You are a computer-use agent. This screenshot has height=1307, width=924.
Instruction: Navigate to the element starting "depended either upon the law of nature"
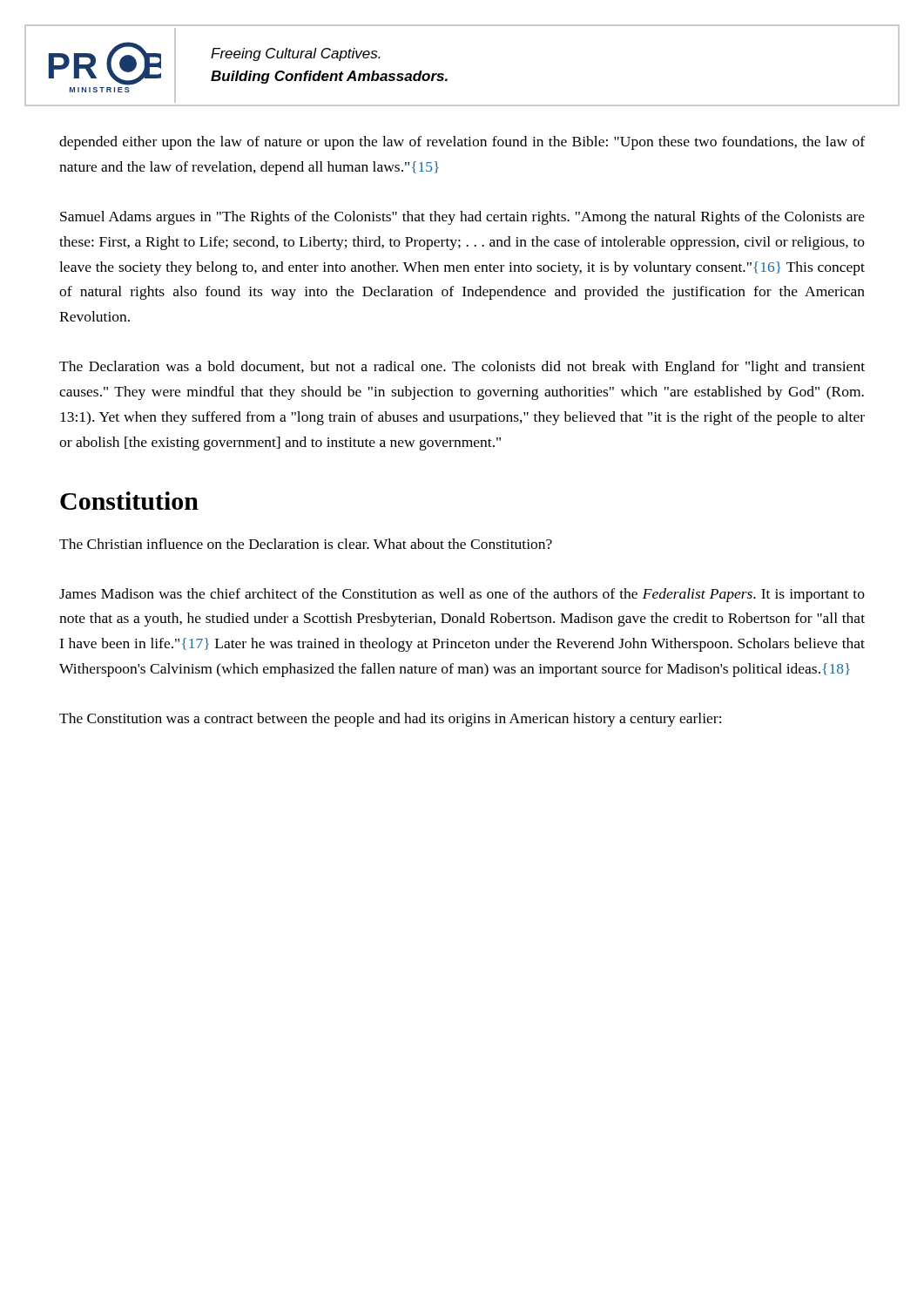point(462,154)
